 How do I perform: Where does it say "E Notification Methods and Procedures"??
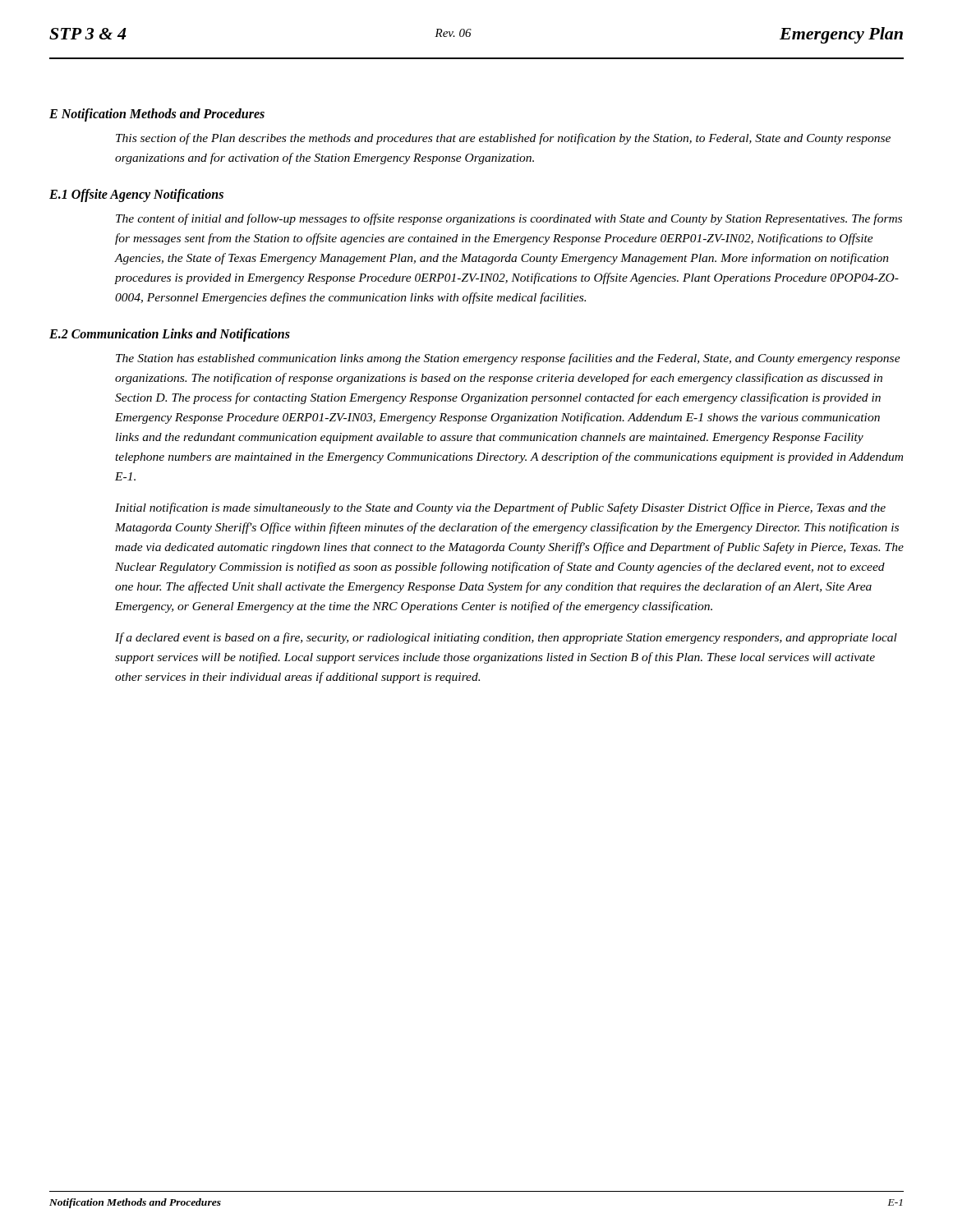click(x=157, y=114)
